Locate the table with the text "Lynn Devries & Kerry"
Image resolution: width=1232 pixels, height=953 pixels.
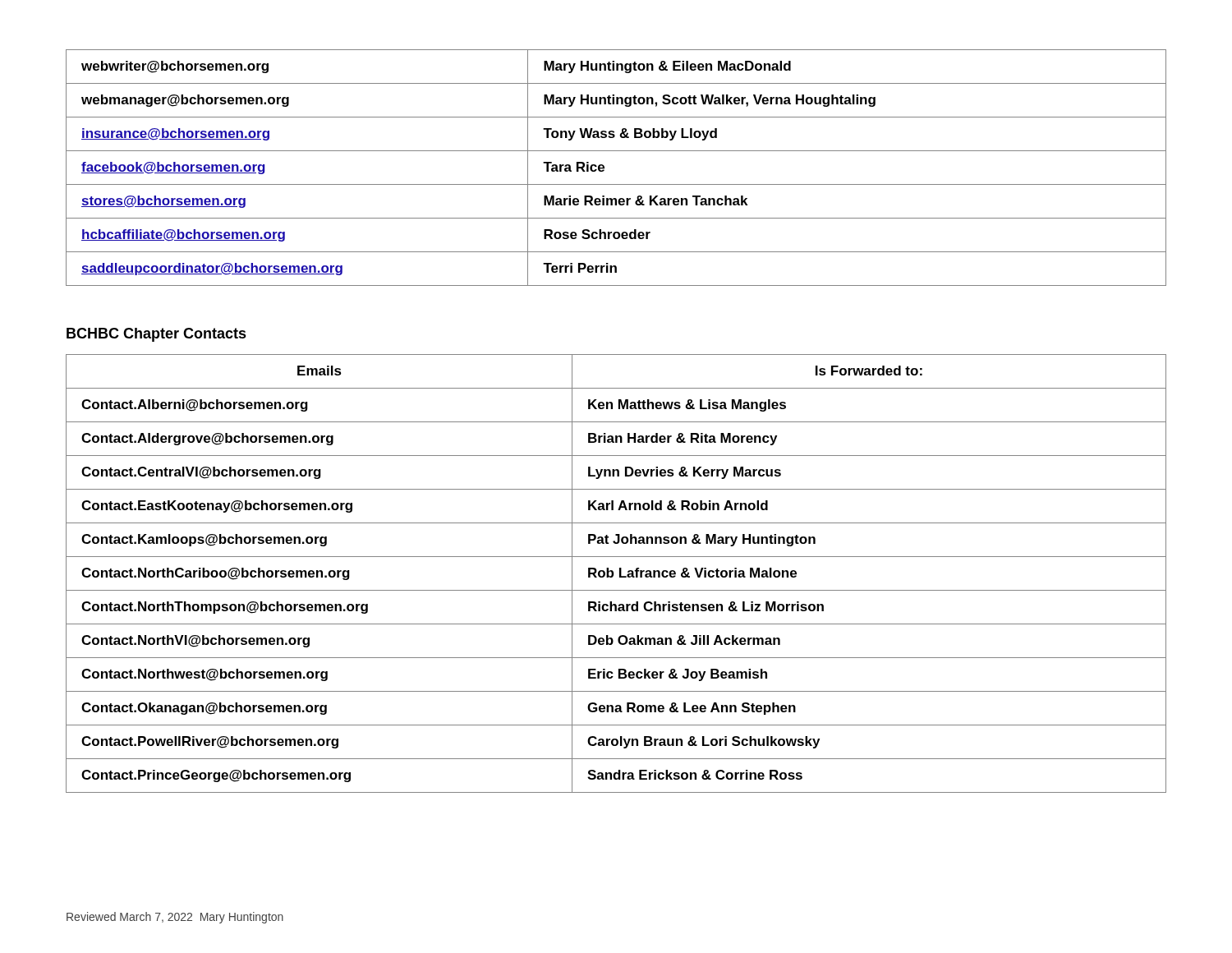pos(616,573)
